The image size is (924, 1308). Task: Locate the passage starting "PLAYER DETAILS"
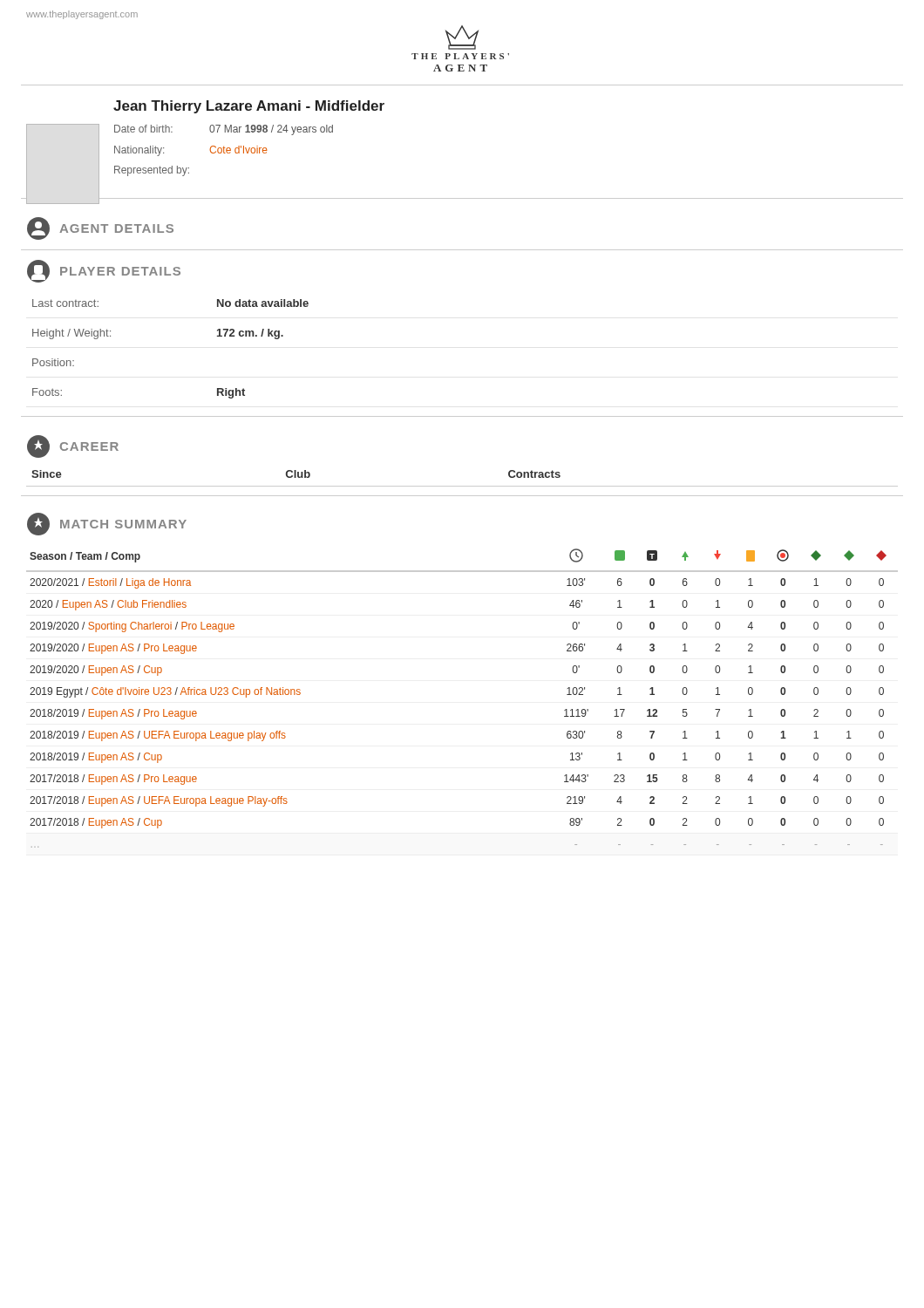coord(104,271)
